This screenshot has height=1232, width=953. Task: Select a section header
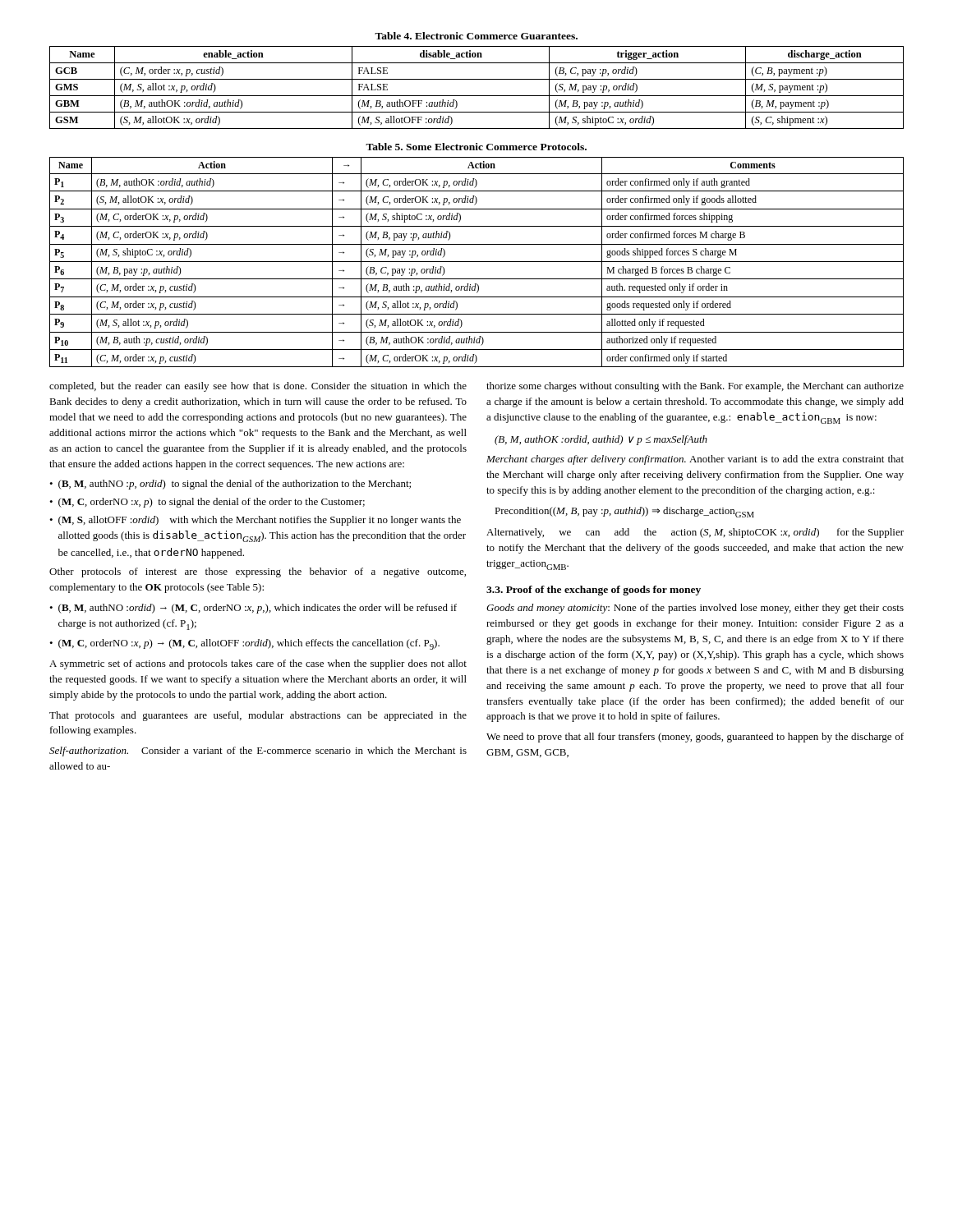click(x=594, y=589)
